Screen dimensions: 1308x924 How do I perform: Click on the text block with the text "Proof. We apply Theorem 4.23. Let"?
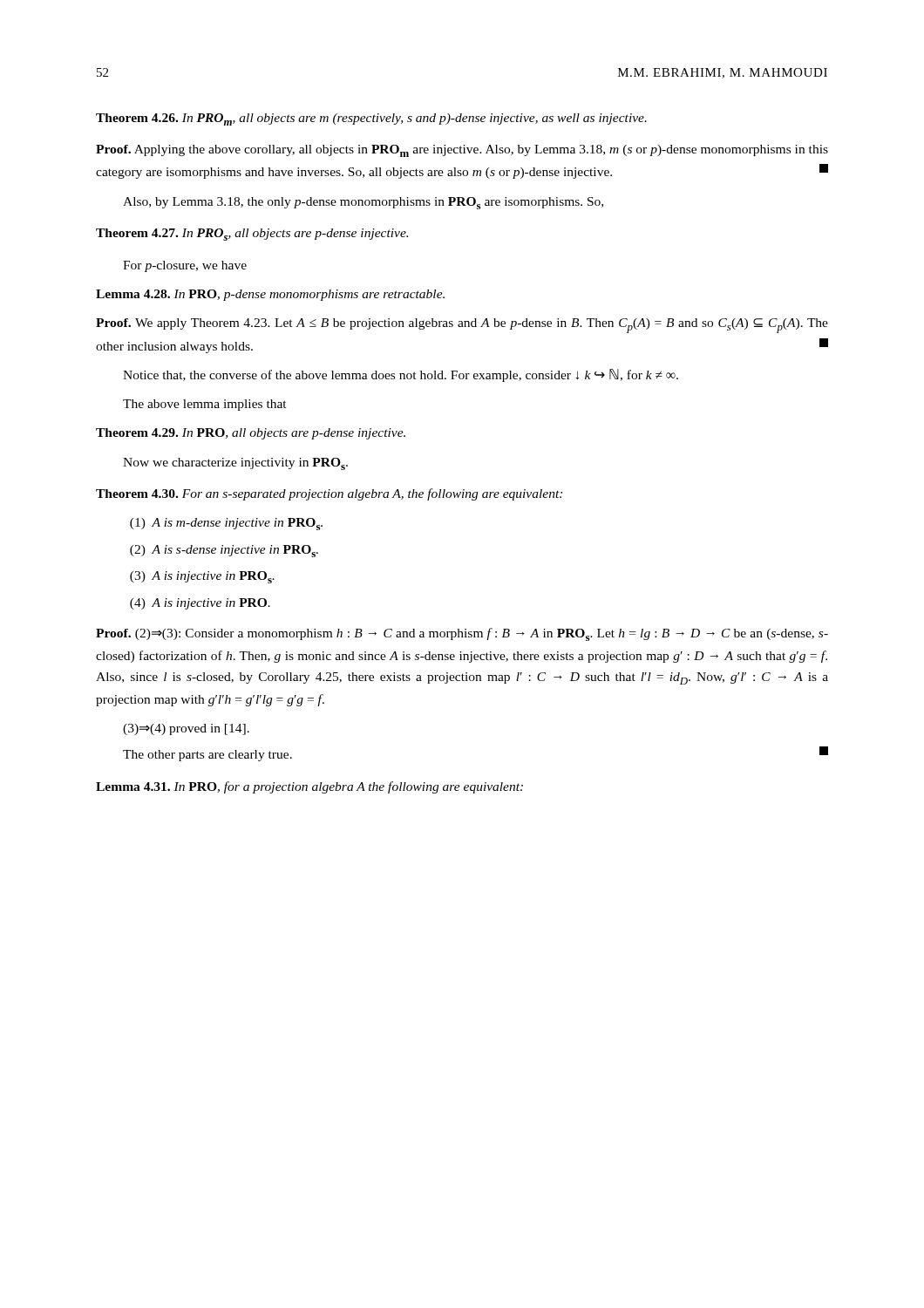(x=462, y=334)
